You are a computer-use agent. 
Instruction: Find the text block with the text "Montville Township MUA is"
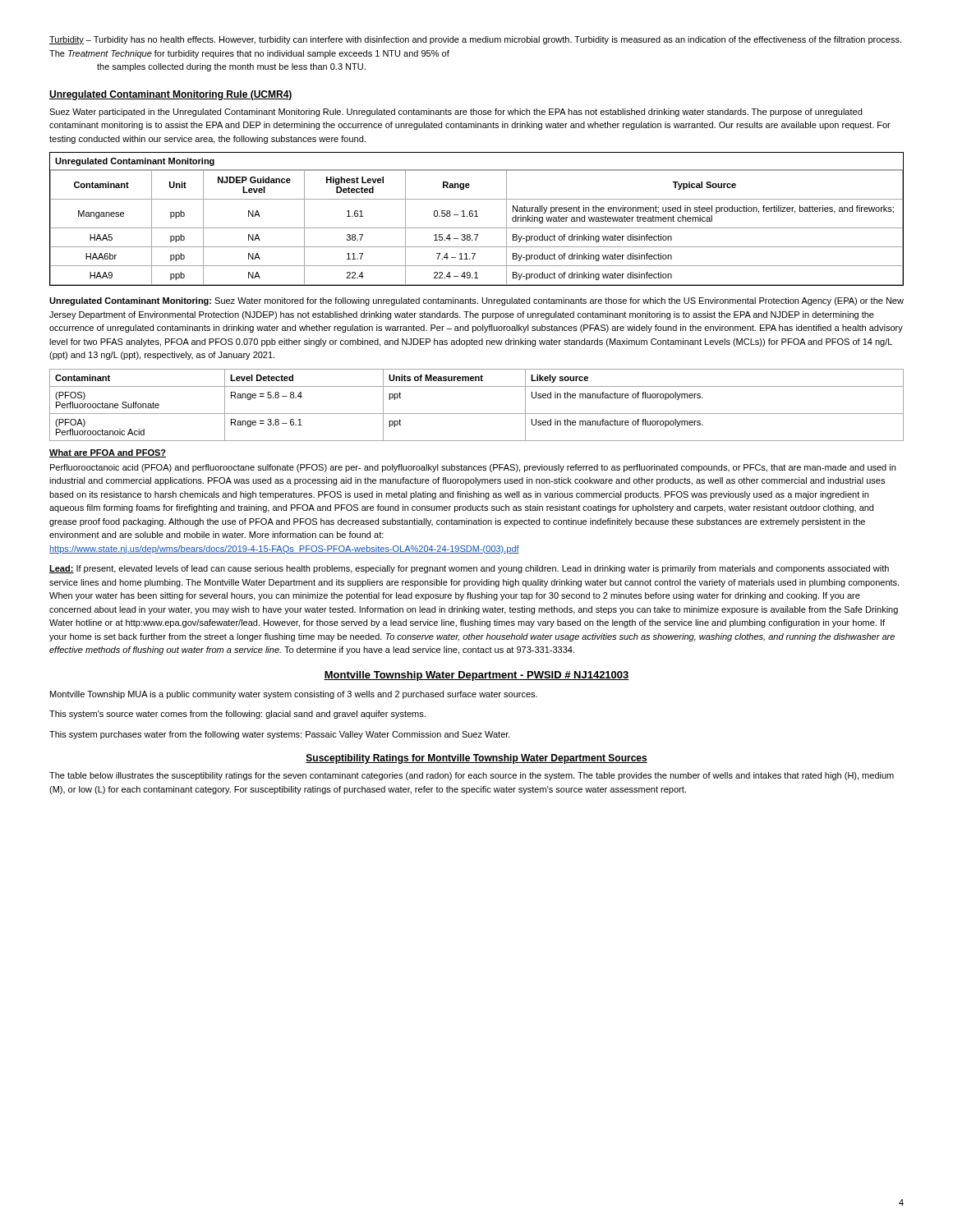pyautogui.click(x=294, y=694)
